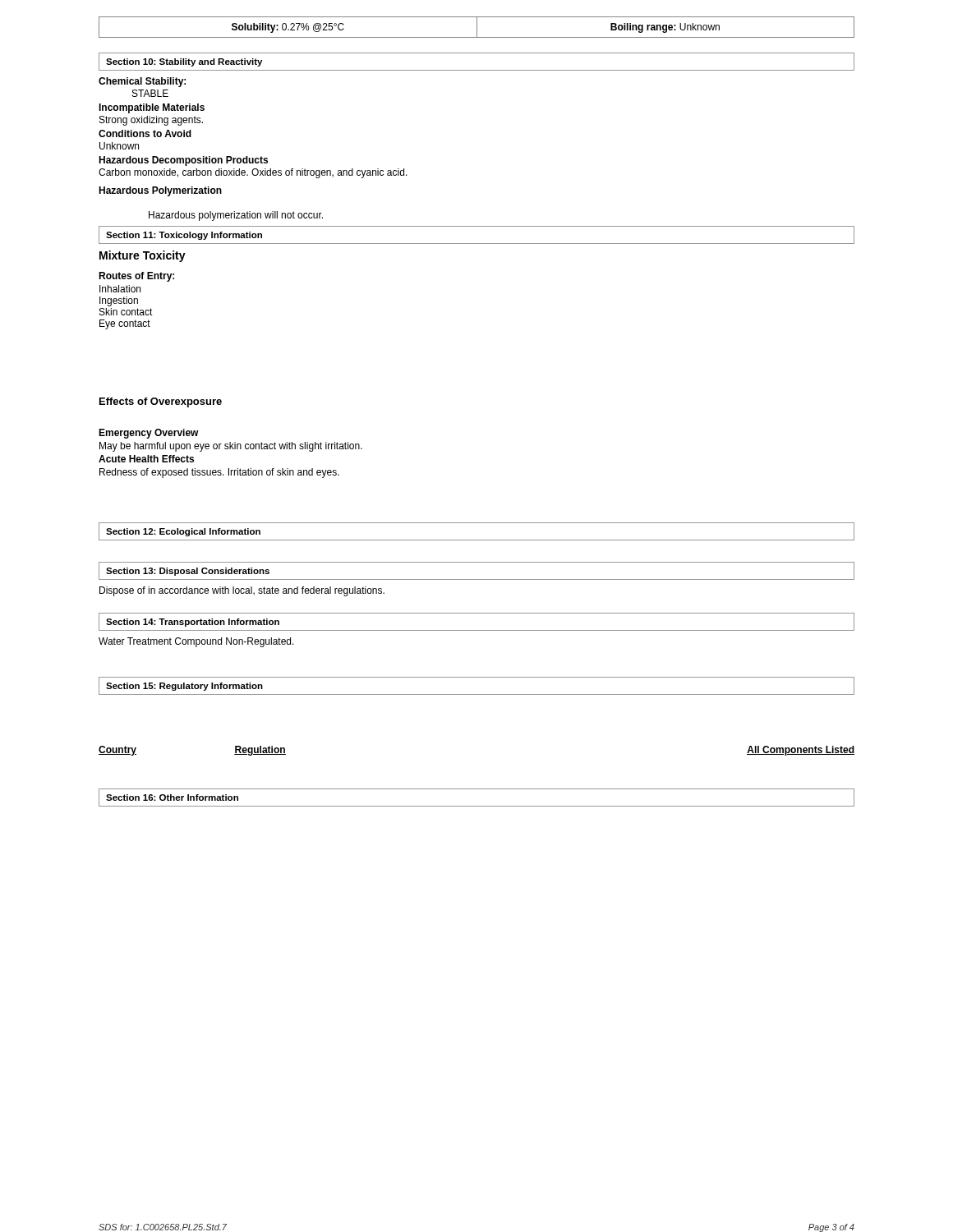Image resolution: width=953 pixels, height=1232 pixels.
Task: Point to "Section 11: Toxicology Information"
Action: tap(184, 235)
